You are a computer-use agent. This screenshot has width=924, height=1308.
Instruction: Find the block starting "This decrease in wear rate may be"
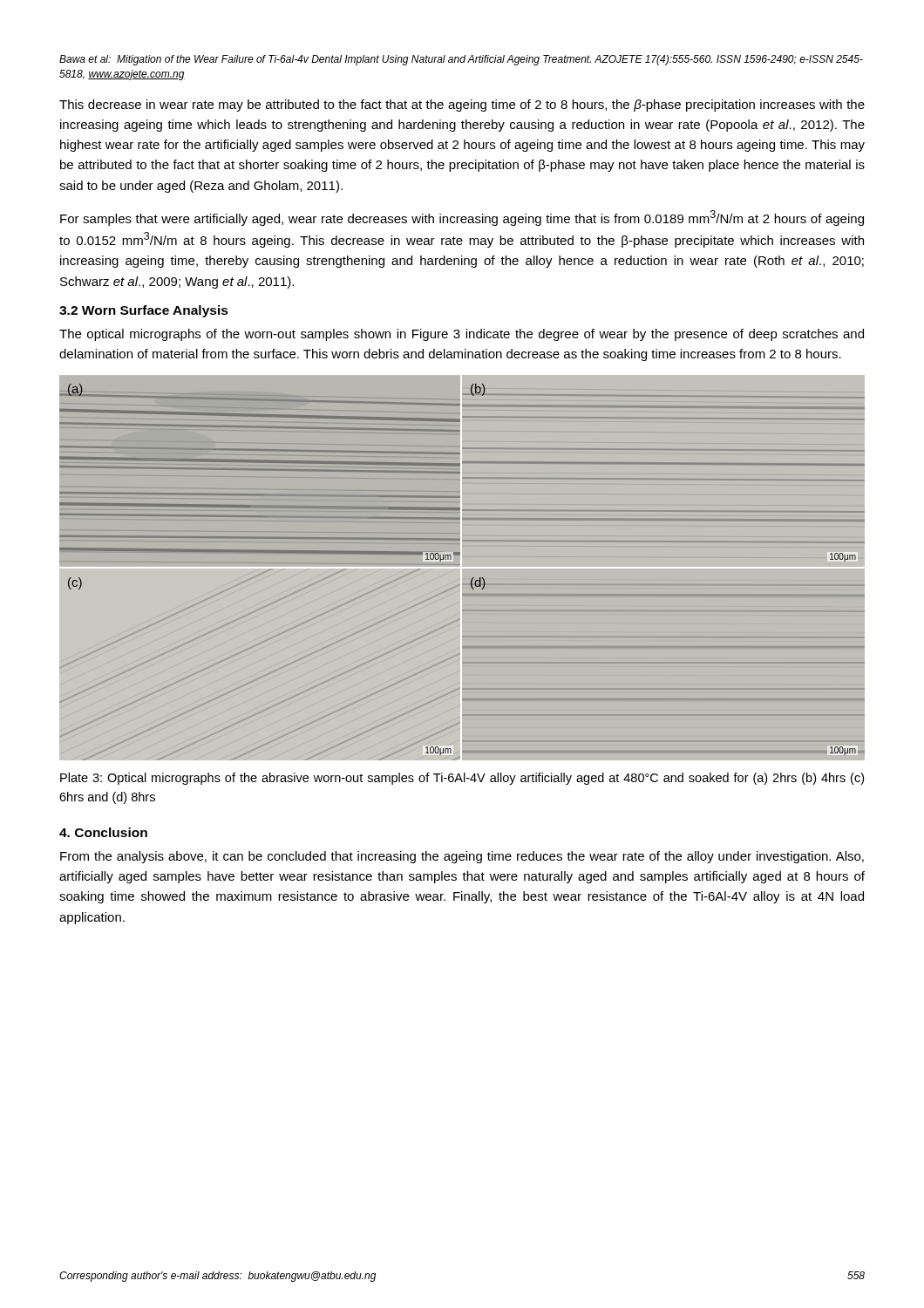(x=462, y=144)
